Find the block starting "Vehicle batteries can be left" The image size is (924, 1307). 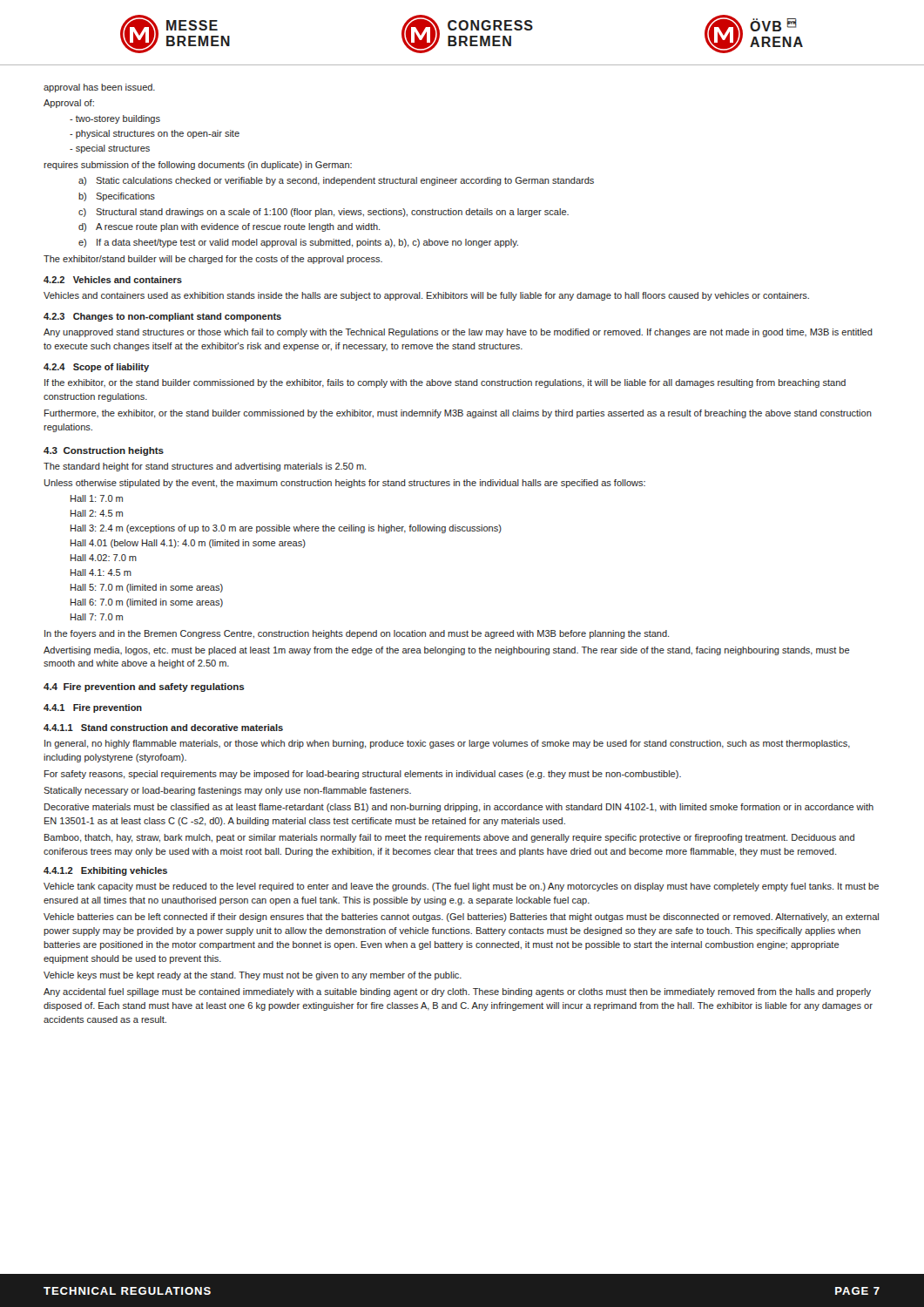tap(461, 938)
